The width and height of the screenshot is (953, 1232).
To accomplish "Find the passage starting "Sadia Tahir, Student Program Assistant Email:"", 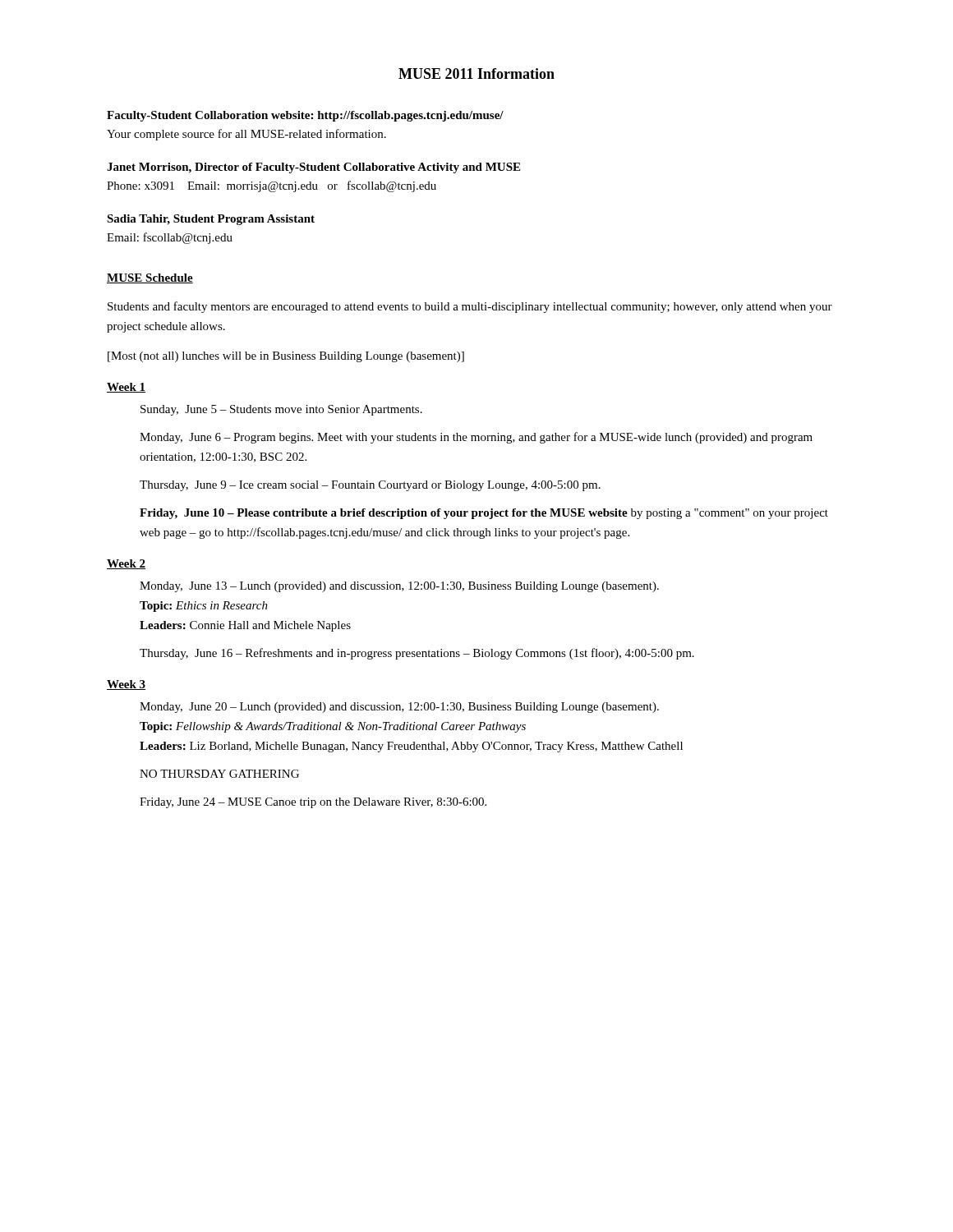I will click(211, 220).
